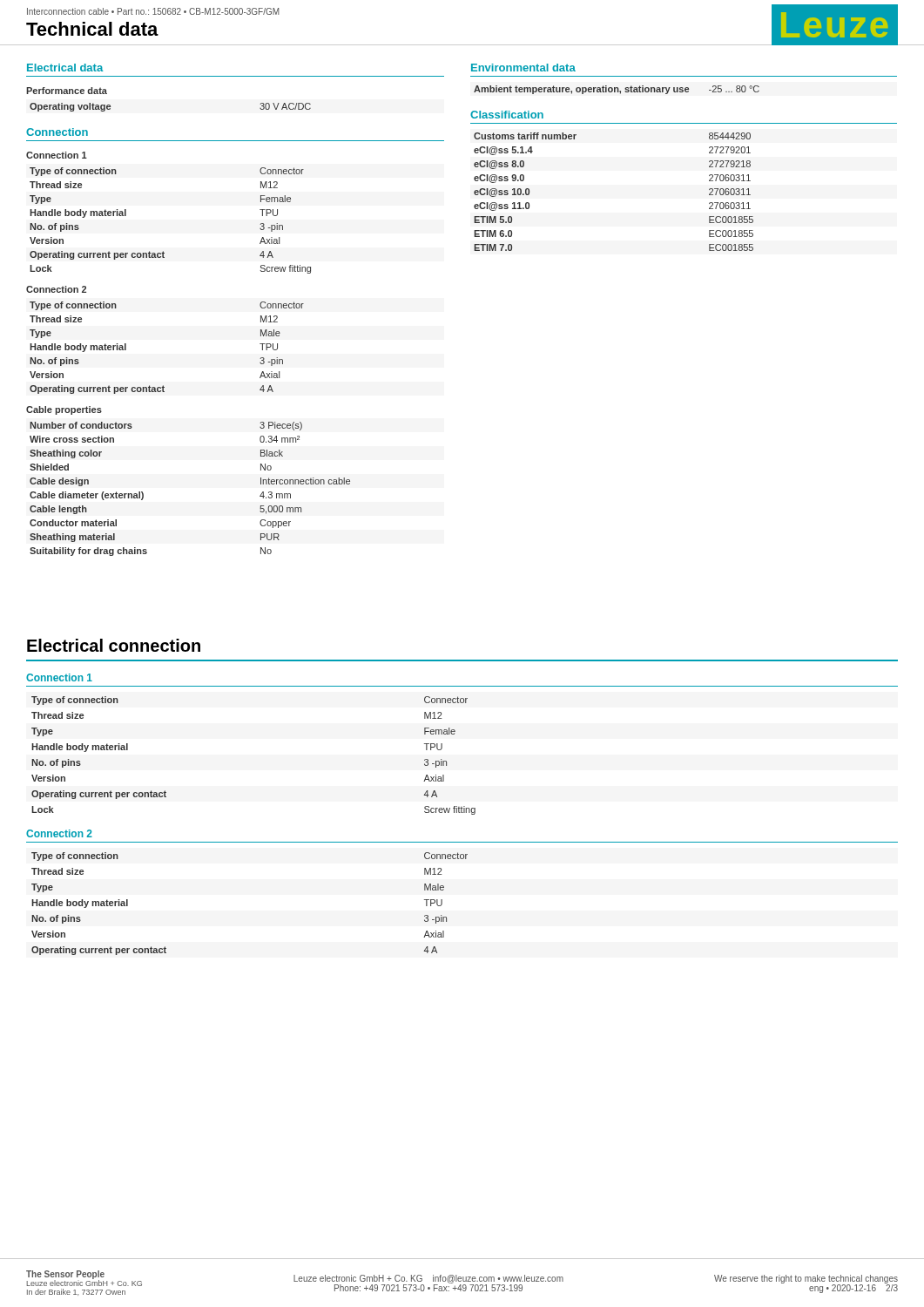
Task: Find the table that mentions "eCl@ss 11.0"
Action: pyautogui.click(x=684, y=192)
